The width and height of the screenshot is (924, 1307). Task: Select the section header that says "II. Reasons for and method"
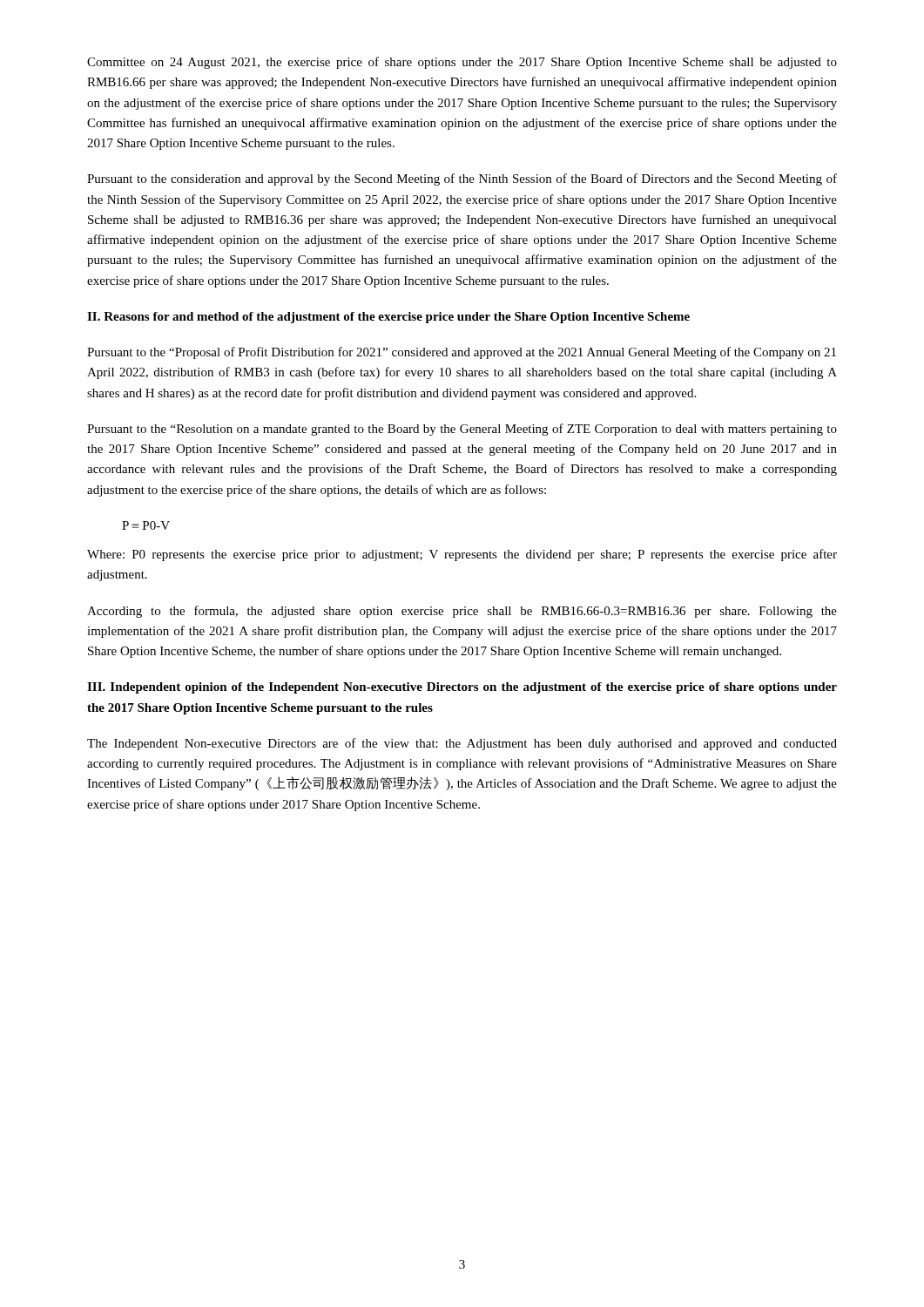tap(389, 316)
